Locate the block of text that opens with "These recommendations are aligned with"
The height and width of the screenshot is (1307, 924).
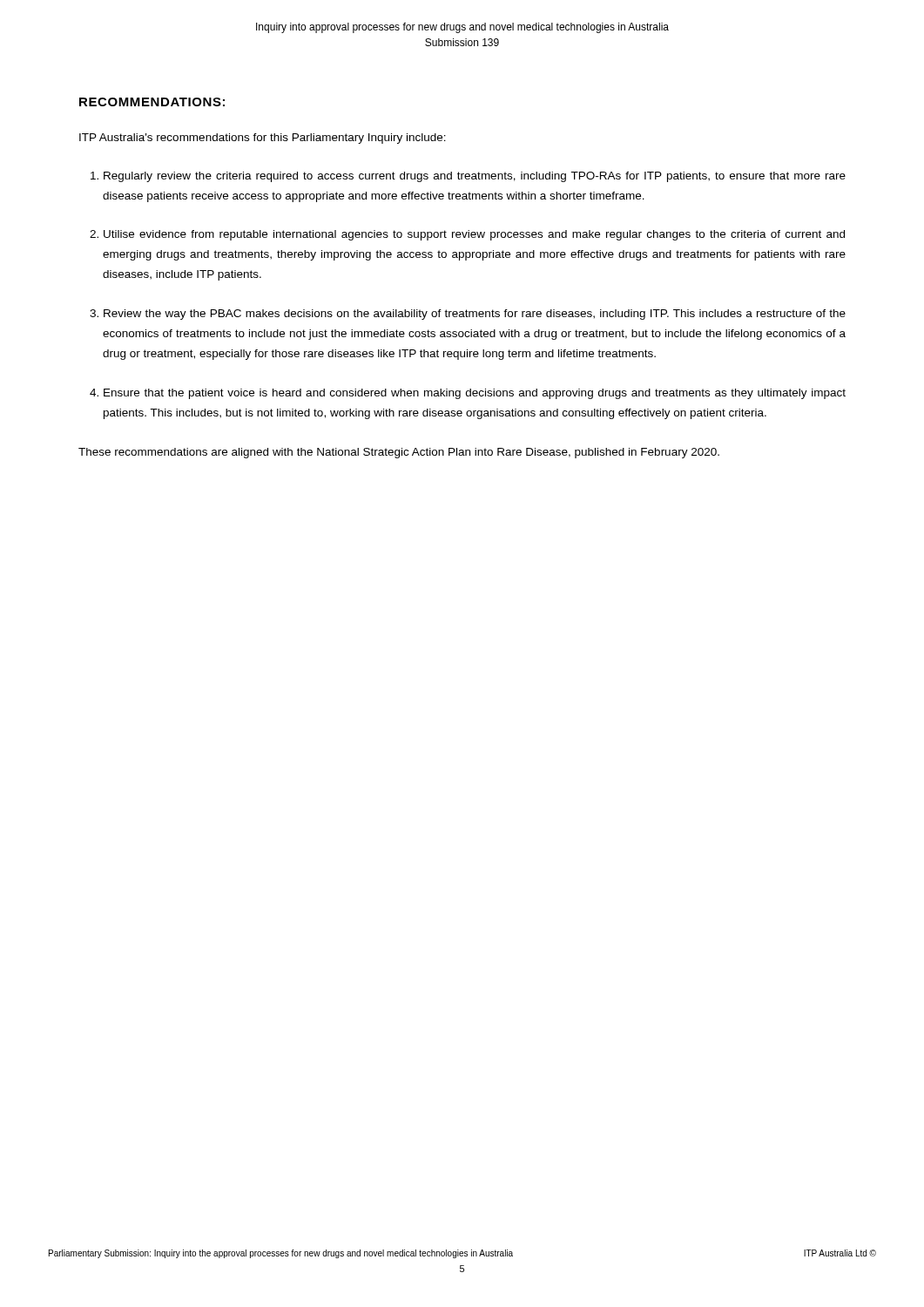[399, 452]
